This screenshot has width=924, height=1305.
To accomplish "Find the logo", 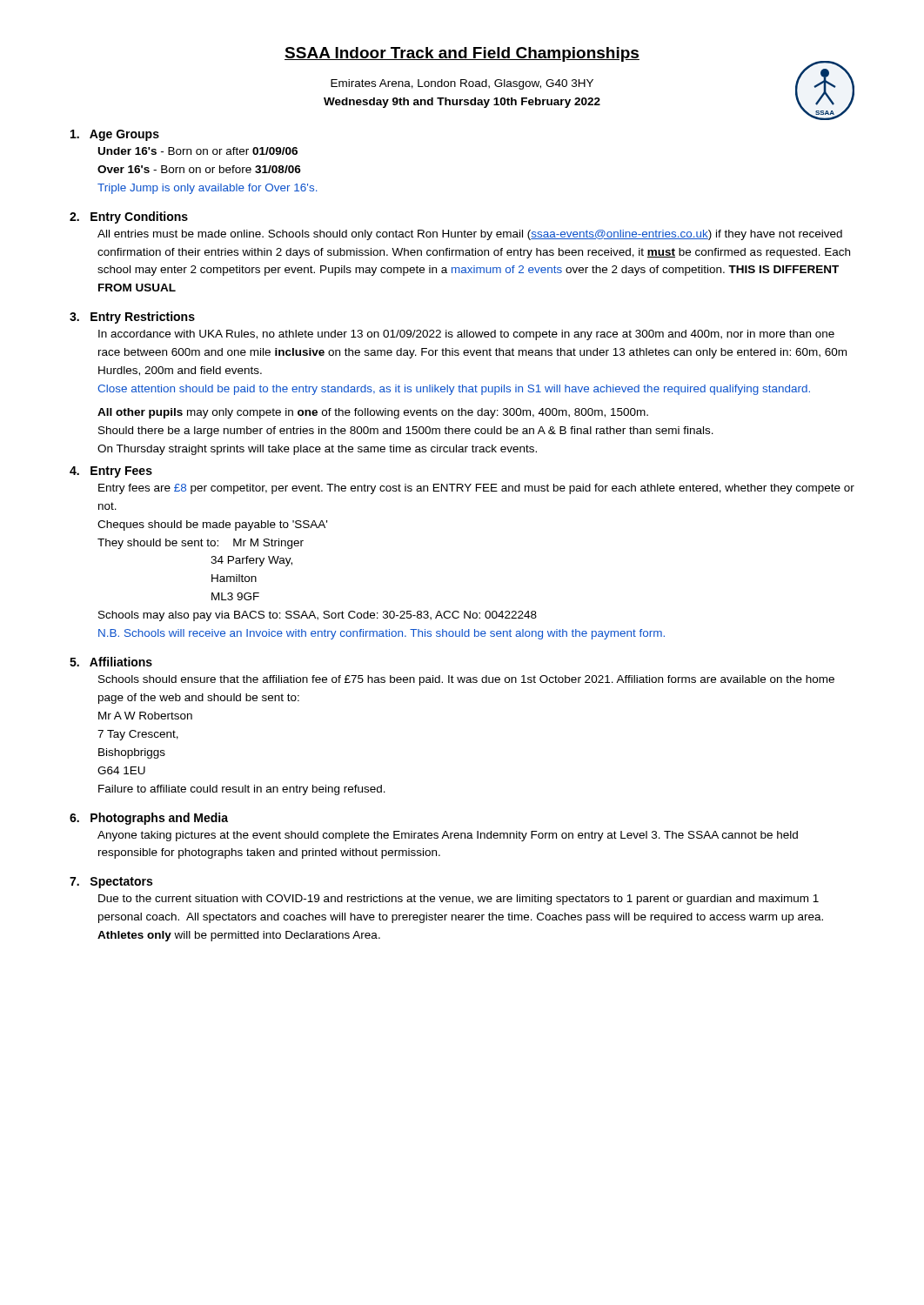I will pyautogui.click(x=825, y=91).
